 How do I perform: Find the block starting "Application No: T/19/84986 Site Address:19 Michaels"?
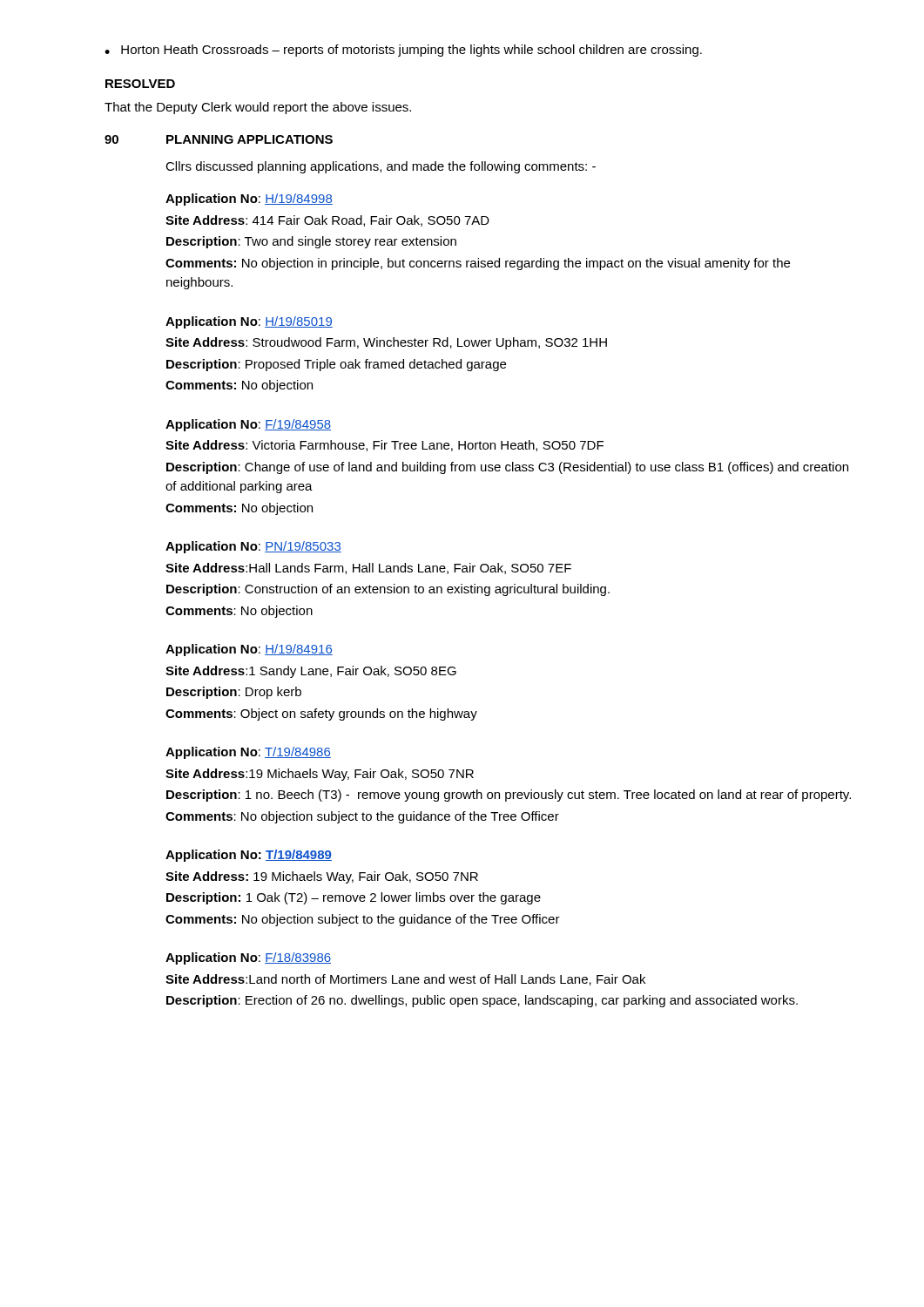pyautogui.click(x=510, y=784)
